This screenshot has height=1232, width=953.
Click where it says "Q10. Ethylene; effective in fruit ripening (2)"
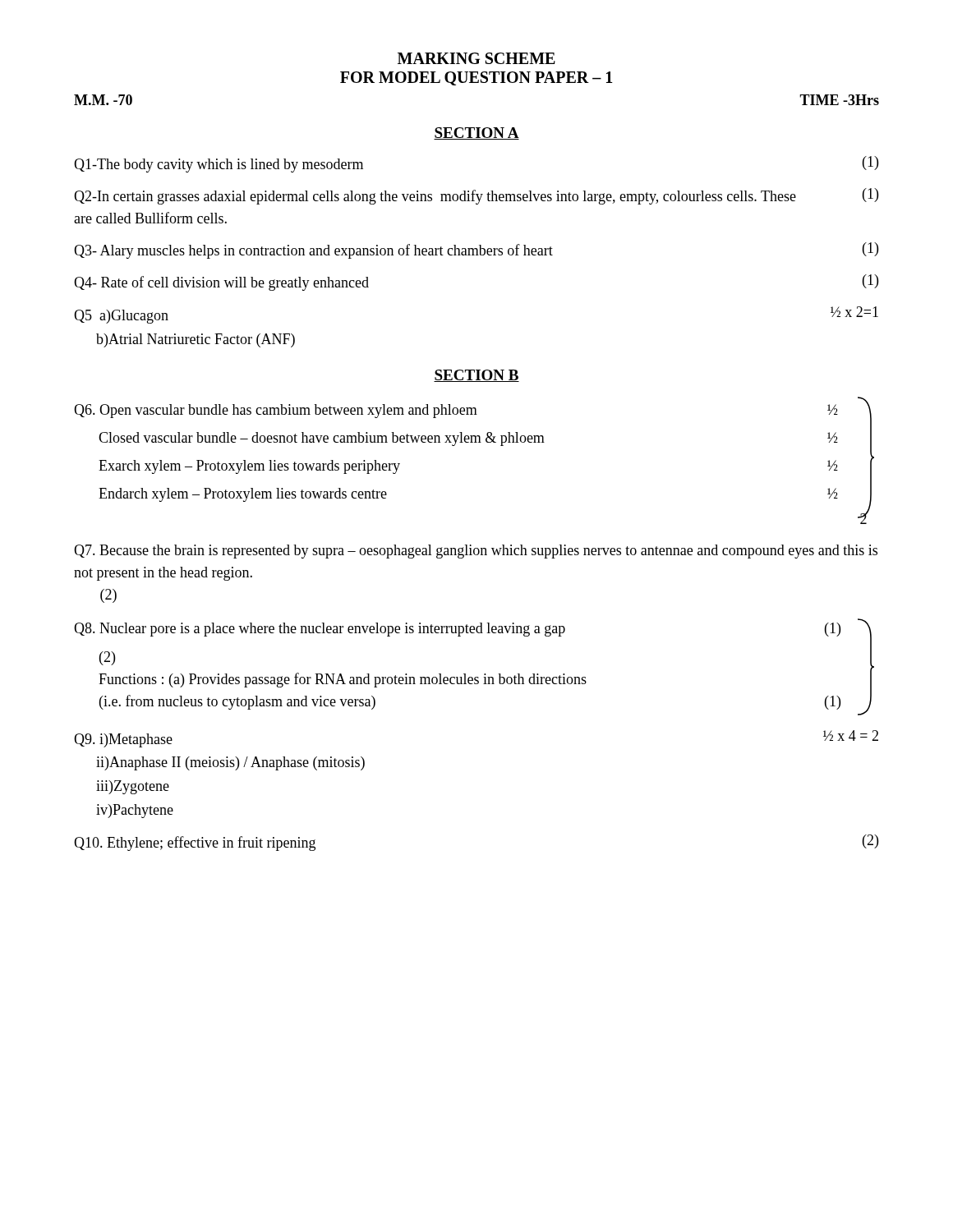(x=196, y=841)
